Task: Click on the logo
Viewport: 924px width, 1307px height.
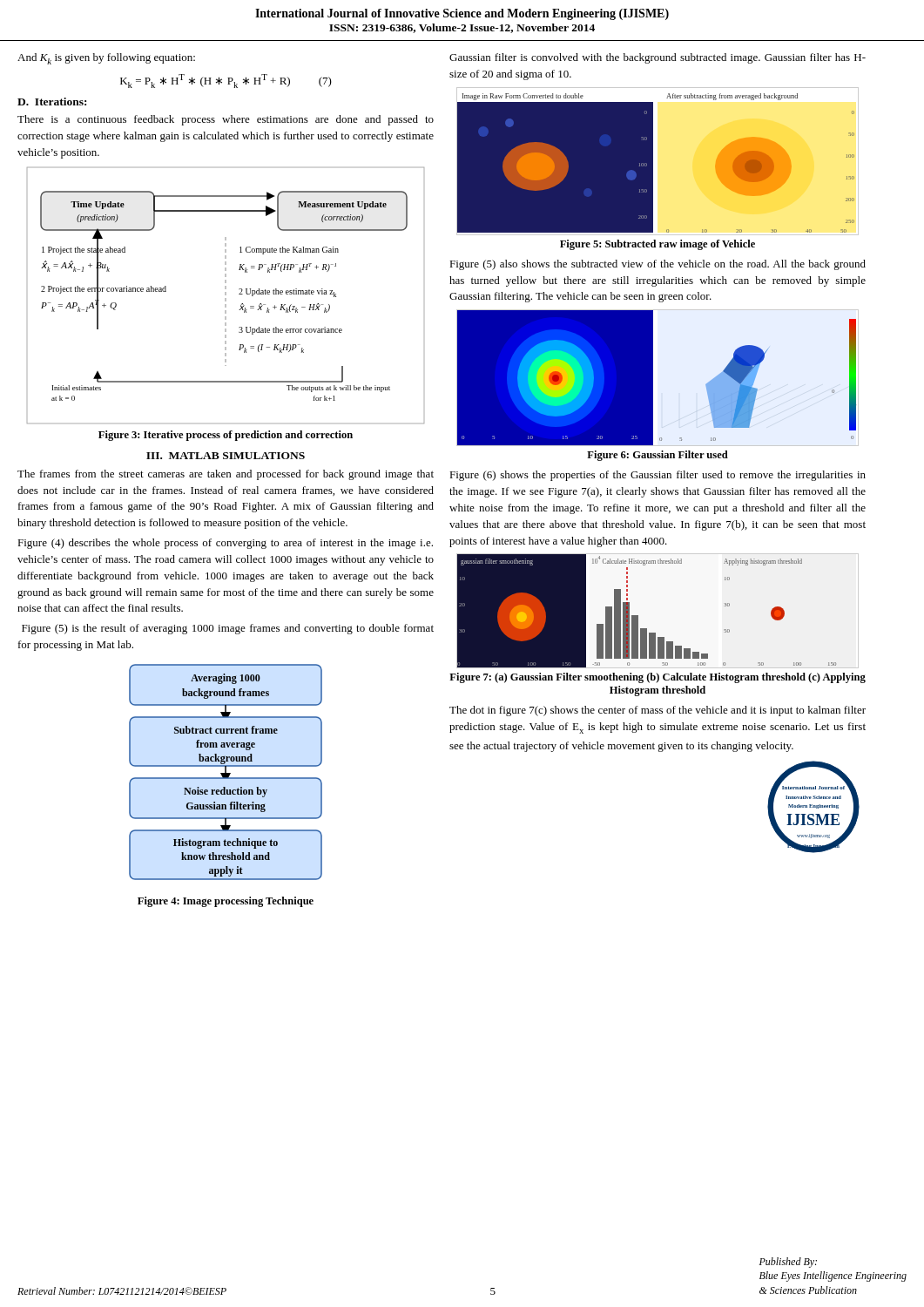Action: (658, 807)
